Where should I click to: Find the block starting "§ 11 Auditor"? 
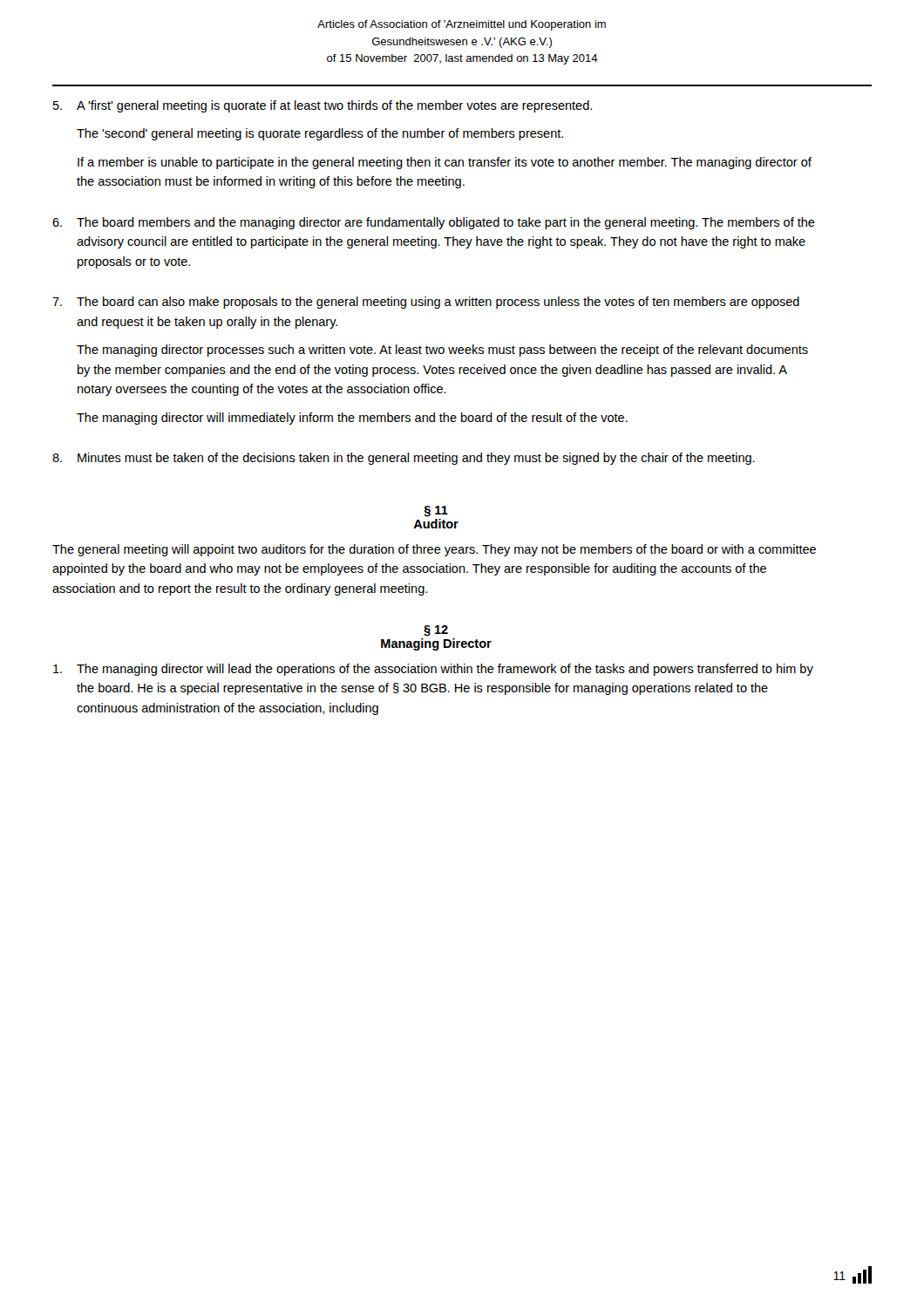point(436,517)
